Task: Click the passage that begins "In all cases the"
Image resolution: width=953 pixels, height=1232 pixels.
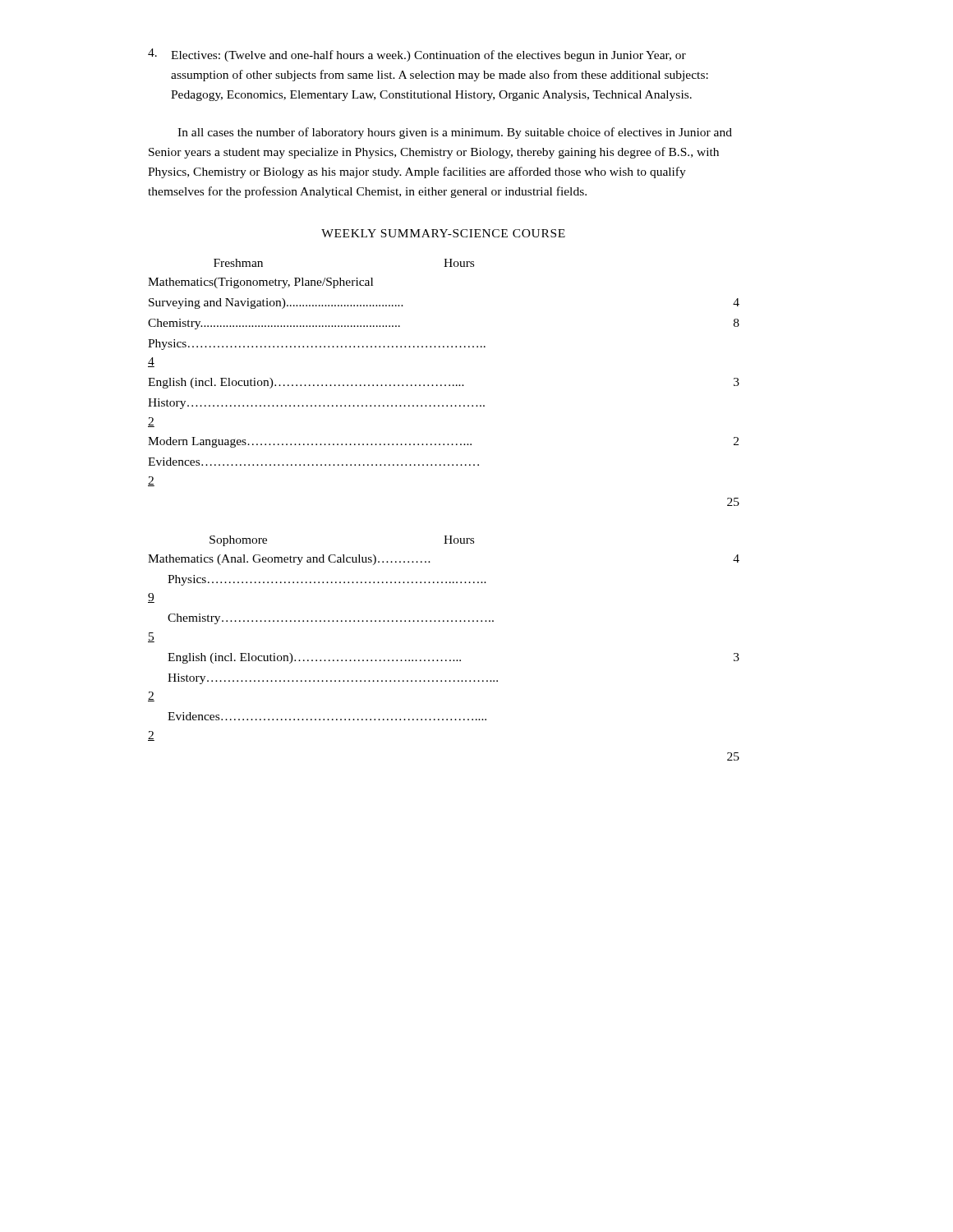Action: pyautogui.click(x=444, y=162)
